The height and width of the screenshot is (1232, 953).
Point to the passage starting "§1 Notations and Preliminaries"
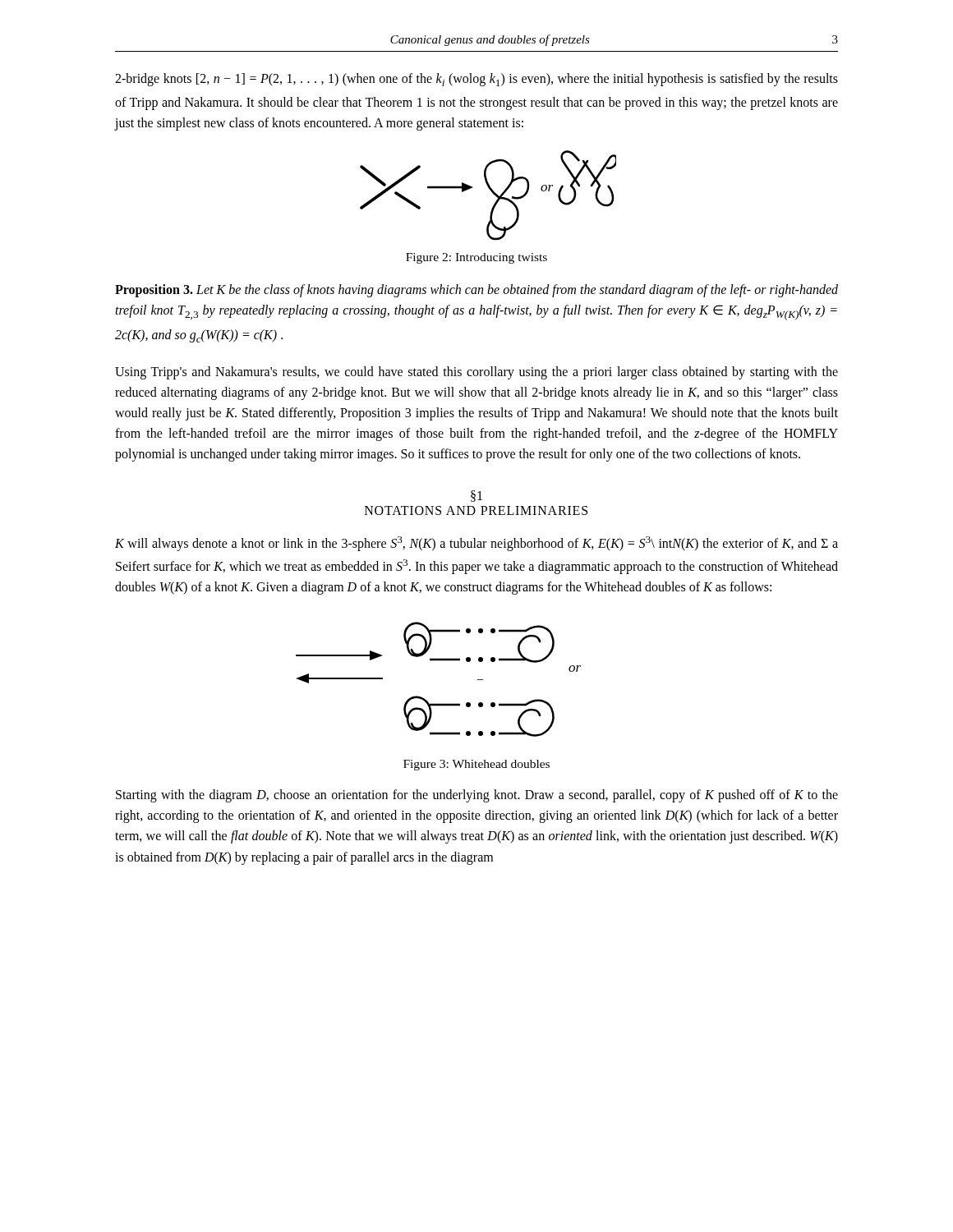click(476, 504)
